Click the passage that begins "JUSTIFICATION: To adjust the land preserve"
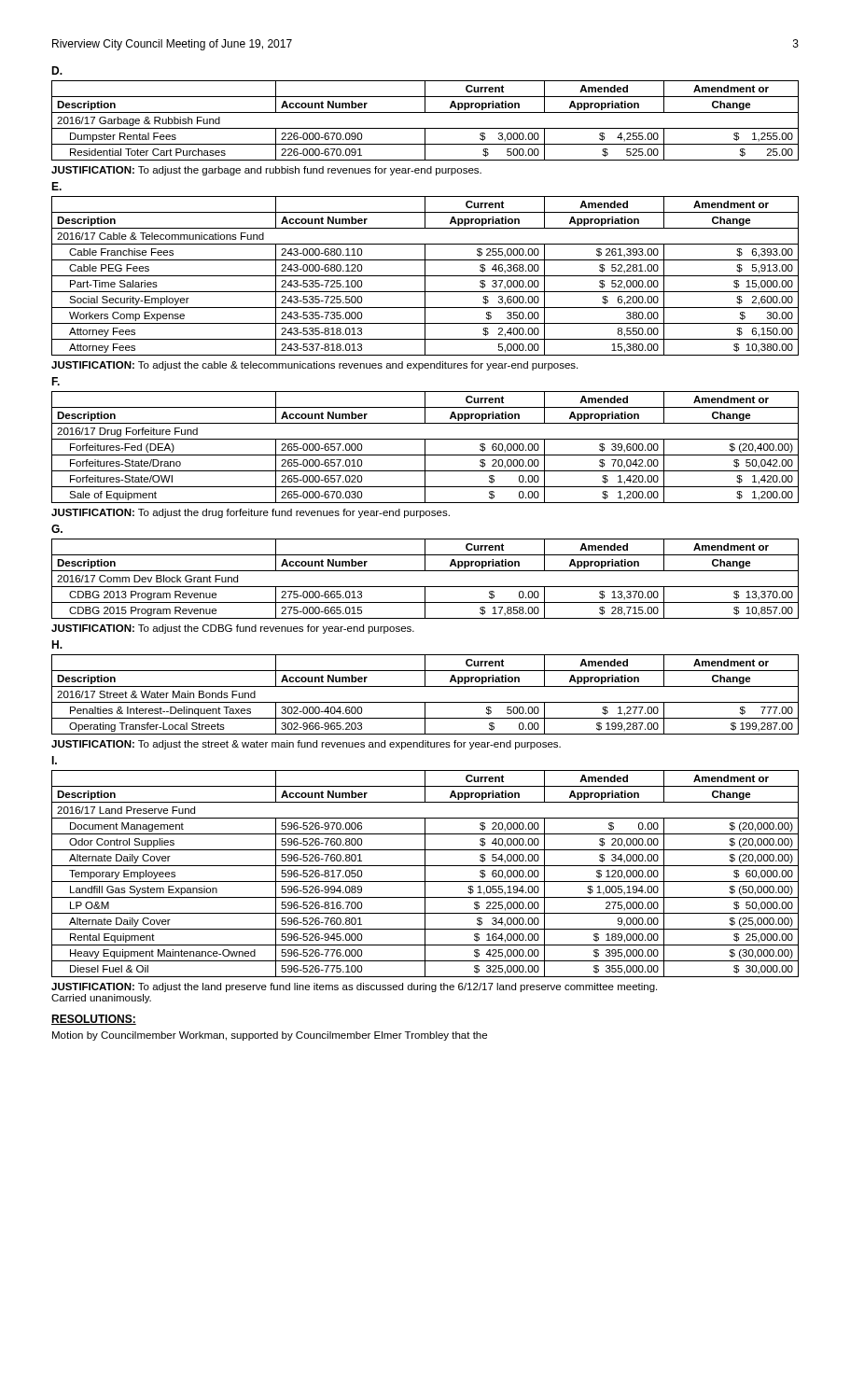The height and width of the screenshot is (1400, 850). [355, 992]
